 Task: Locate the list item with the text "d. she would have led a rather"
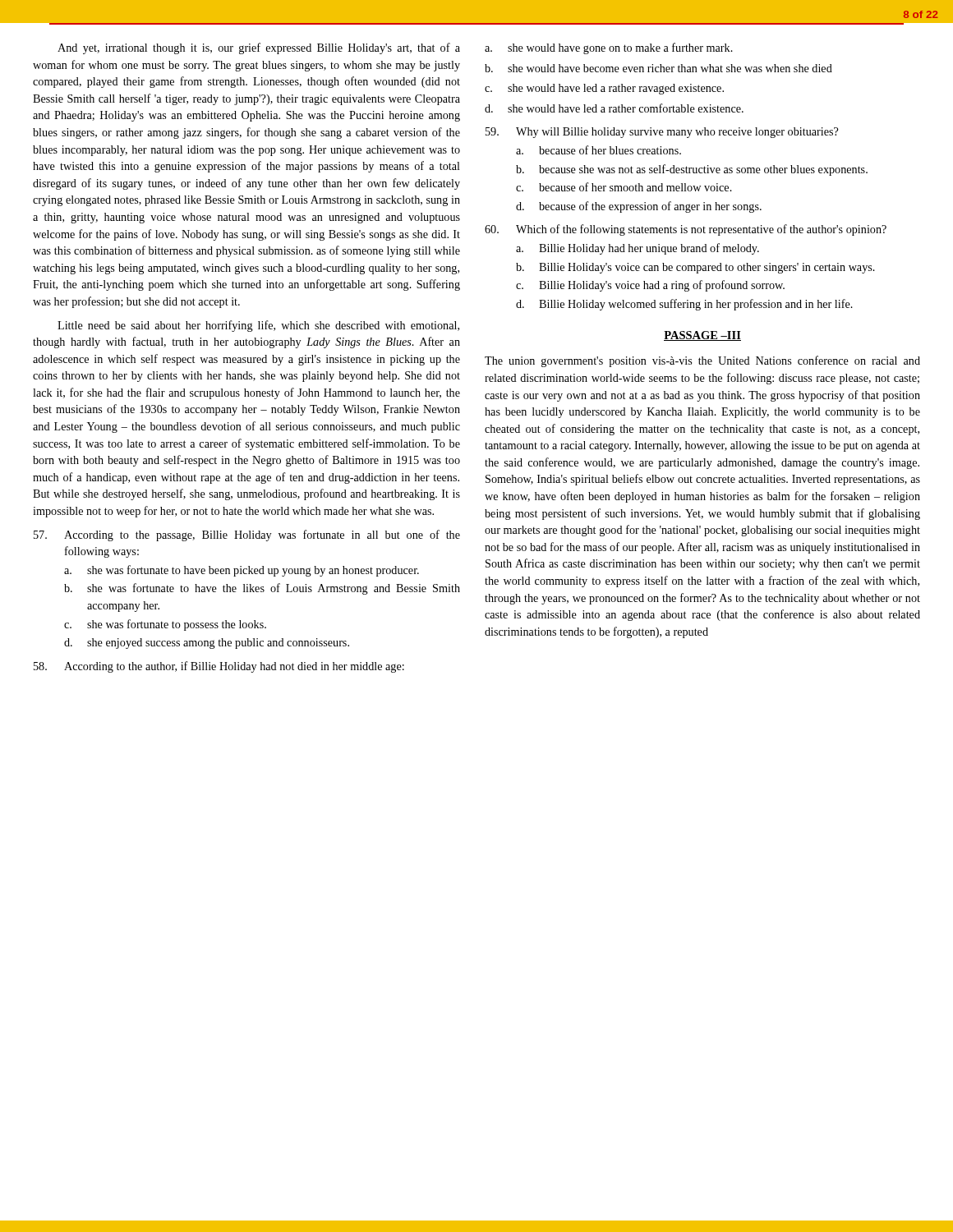702,108
